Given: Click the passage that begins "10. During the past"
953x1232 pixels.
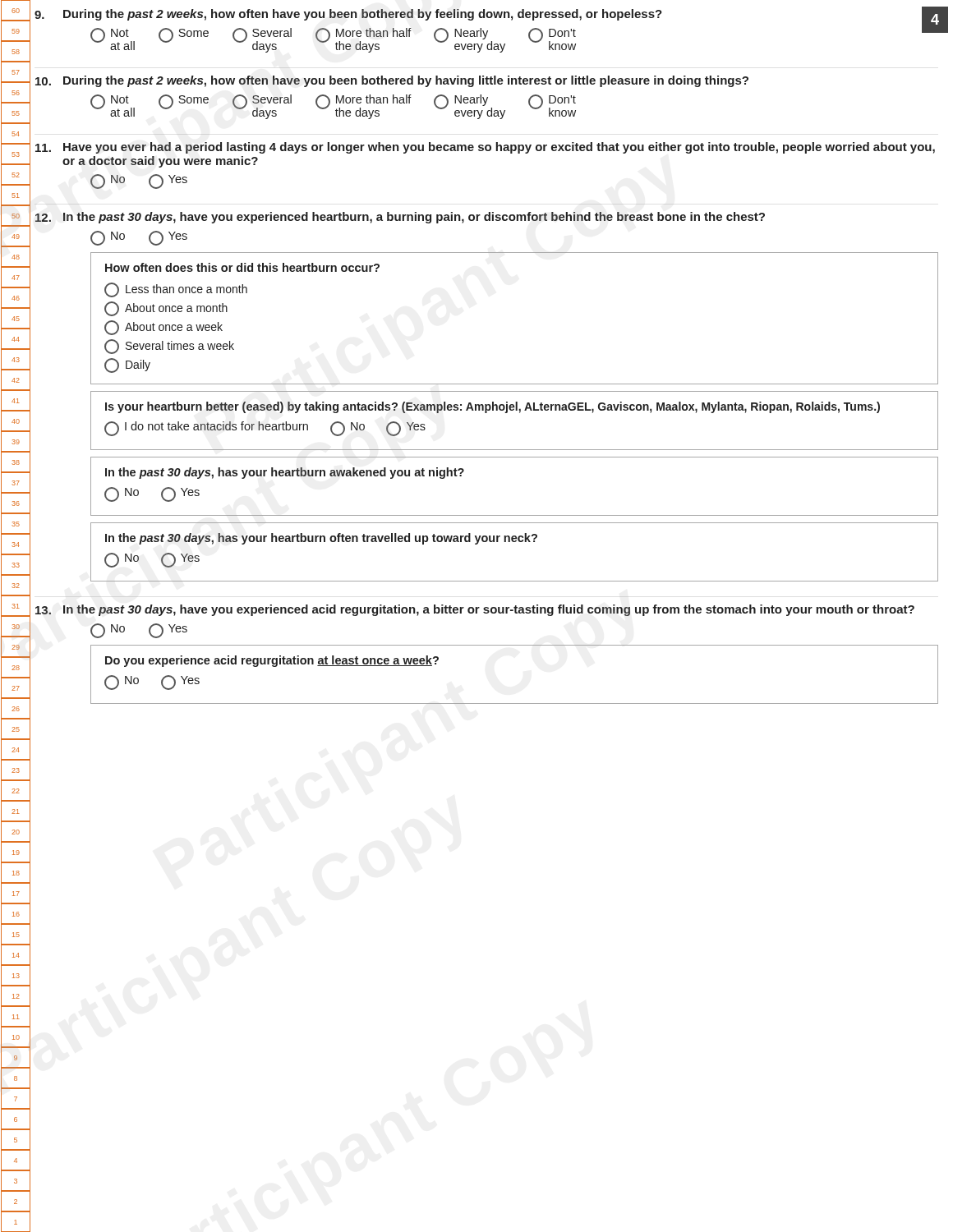Looking at the screenshot, I should [486, 96].
